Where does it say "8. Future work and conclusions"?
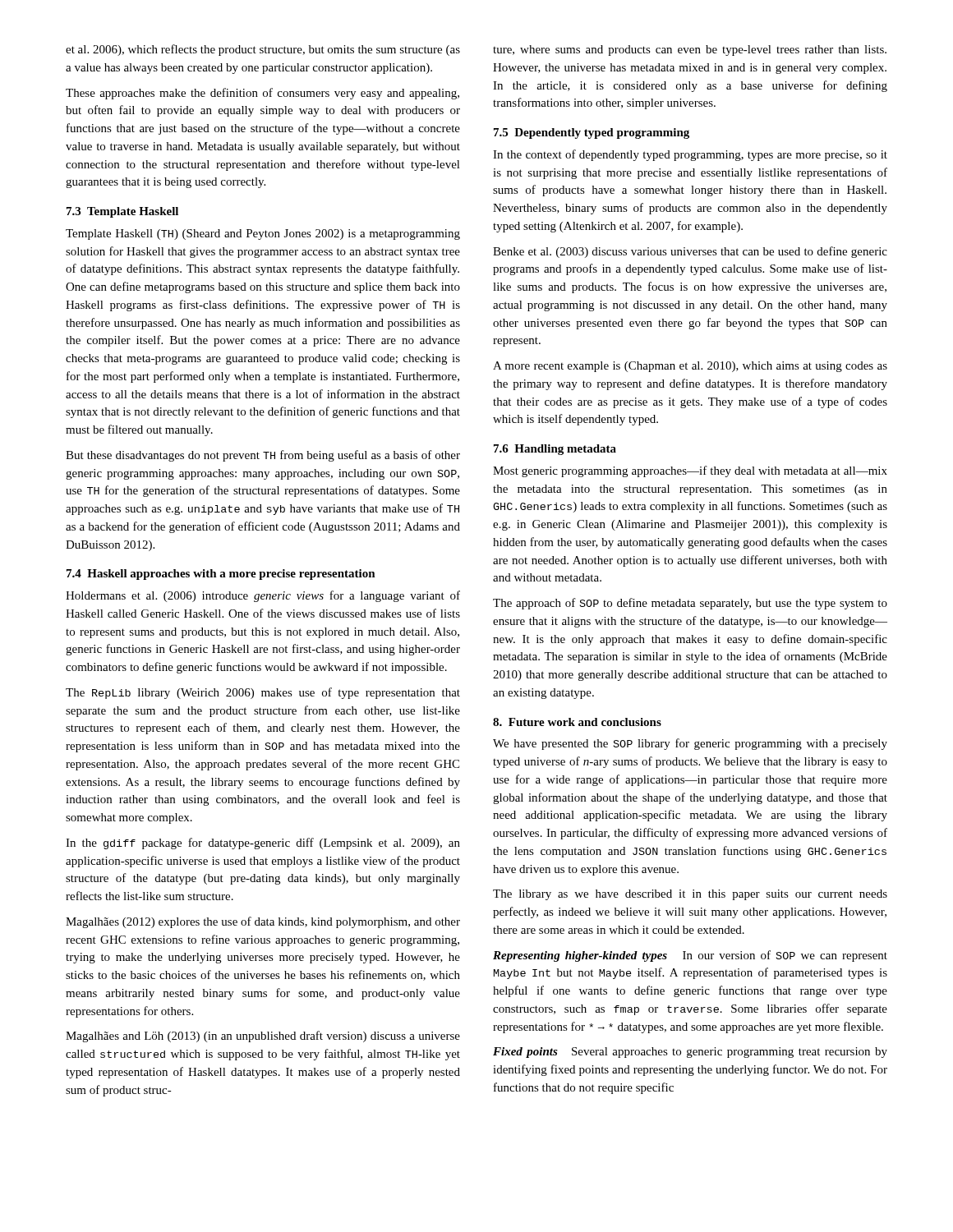 click(577, 722)
